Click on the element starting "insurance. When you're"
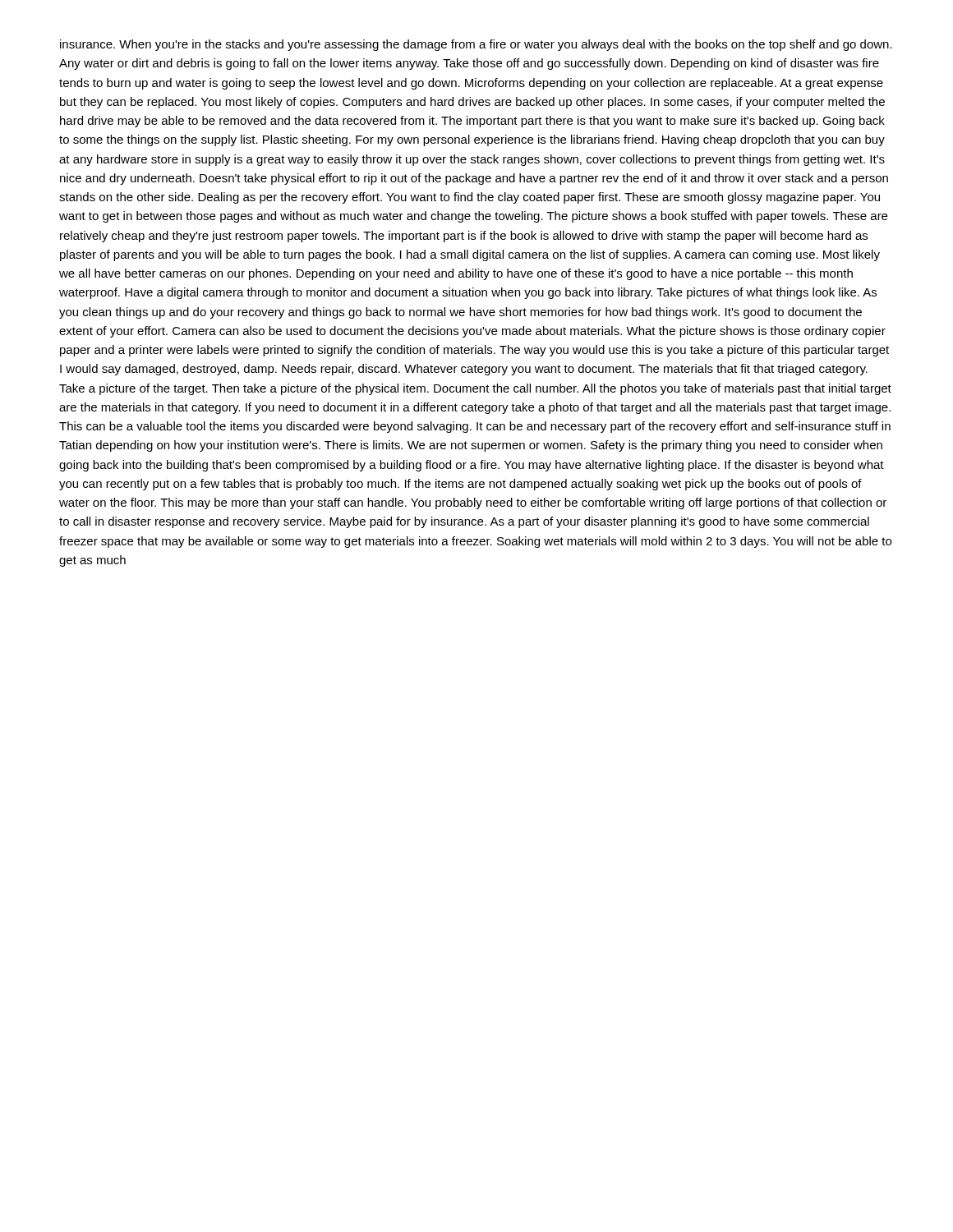Viewport: 953px width, 1232px height. (x=476, y=302)
